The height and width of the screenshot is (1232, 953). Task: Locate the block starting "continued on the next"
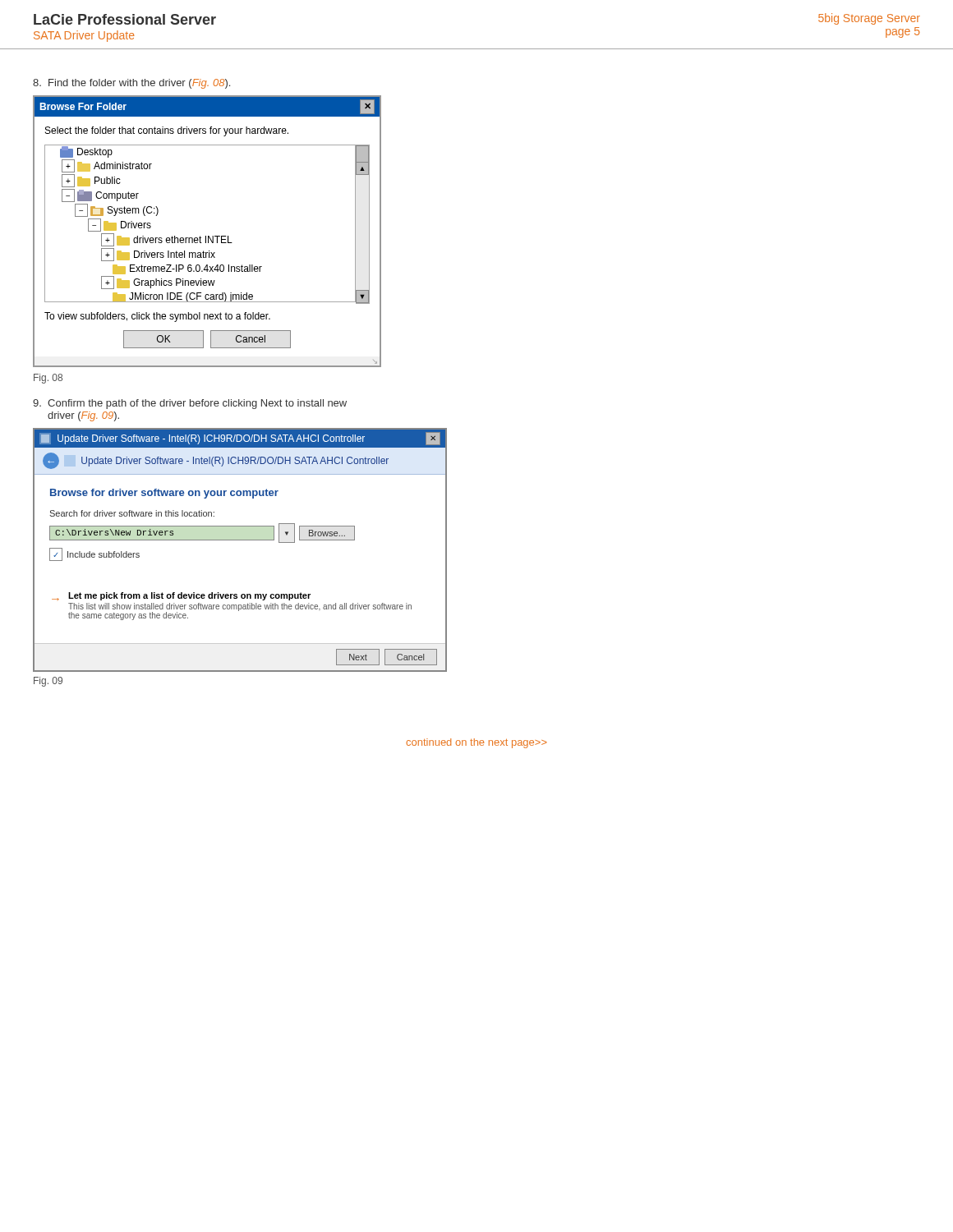tap(476, 742)
